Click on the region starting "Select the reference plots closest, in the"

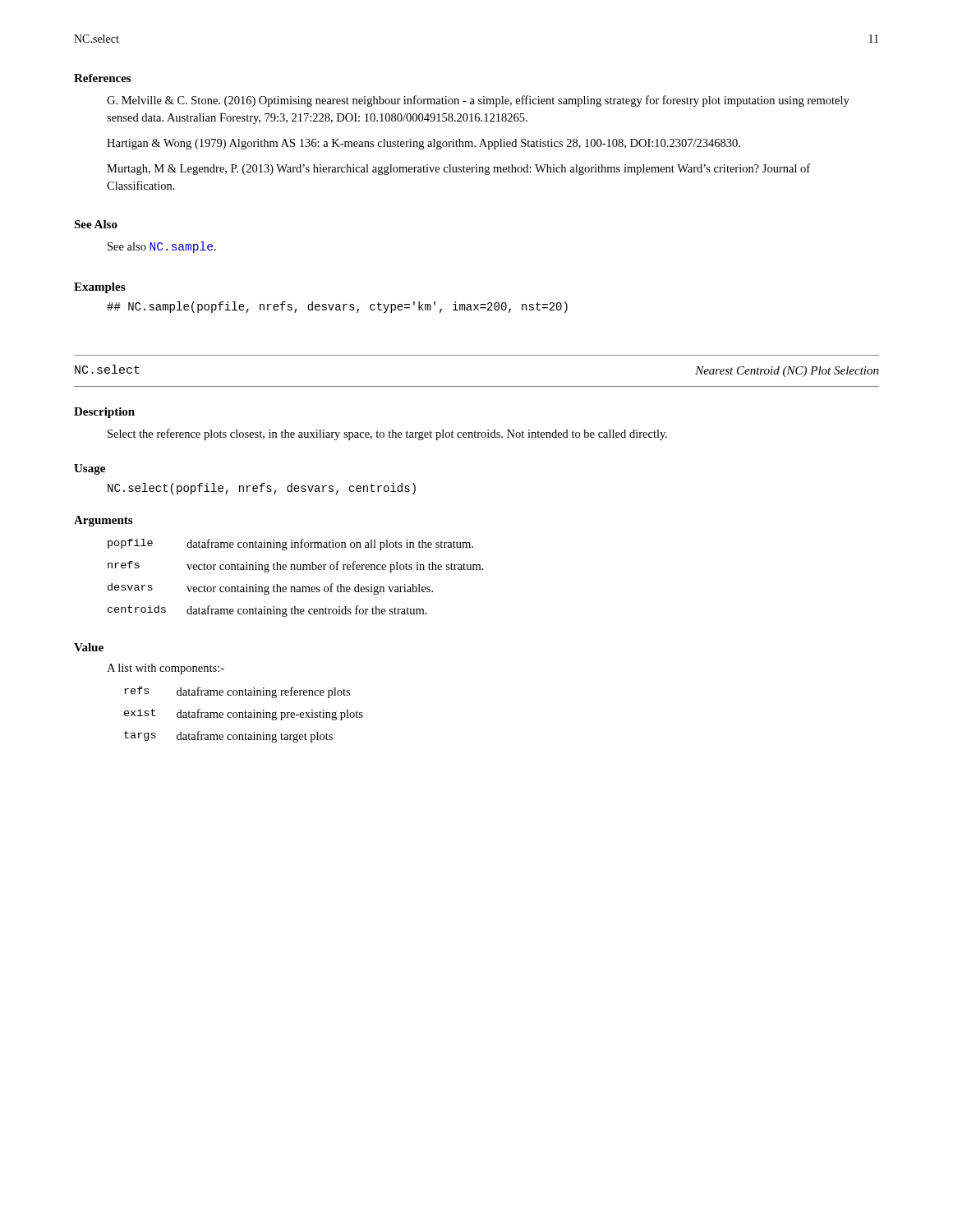tap(387, 434)
